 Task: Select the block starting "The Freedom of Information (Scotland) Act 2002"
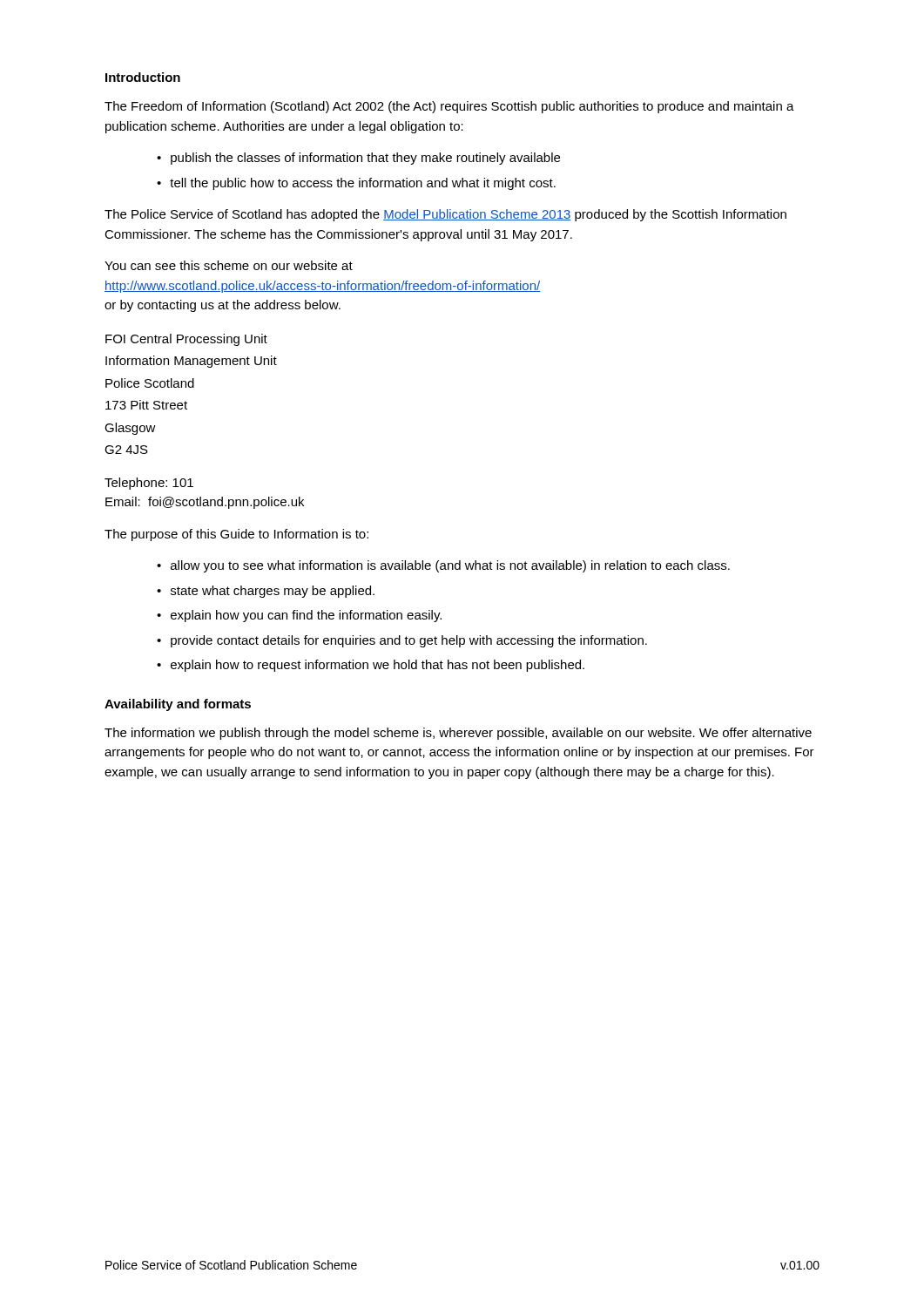(x=449, y=116)
